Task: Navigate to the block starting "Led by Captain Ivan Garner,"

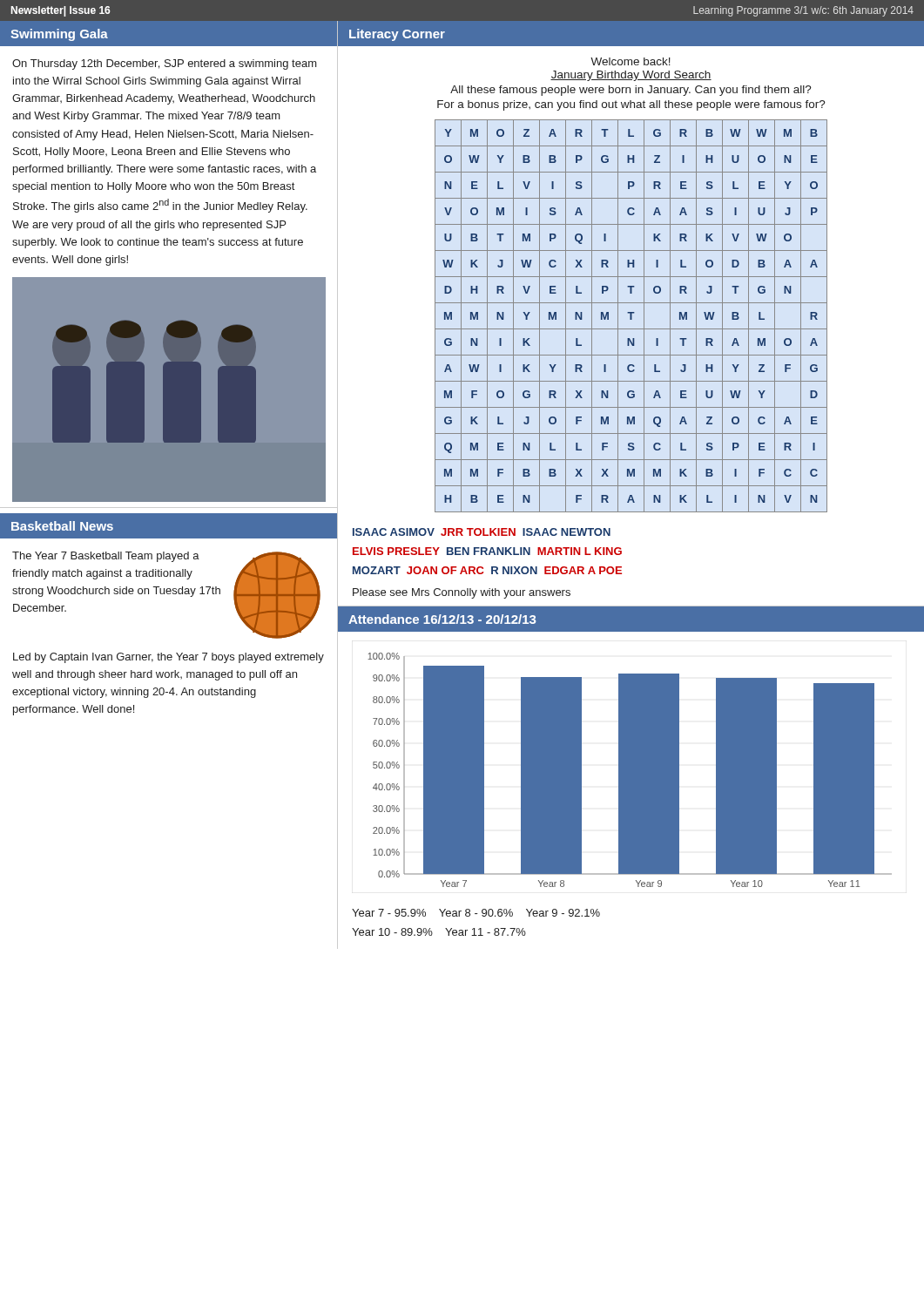Action: point(168,683)
